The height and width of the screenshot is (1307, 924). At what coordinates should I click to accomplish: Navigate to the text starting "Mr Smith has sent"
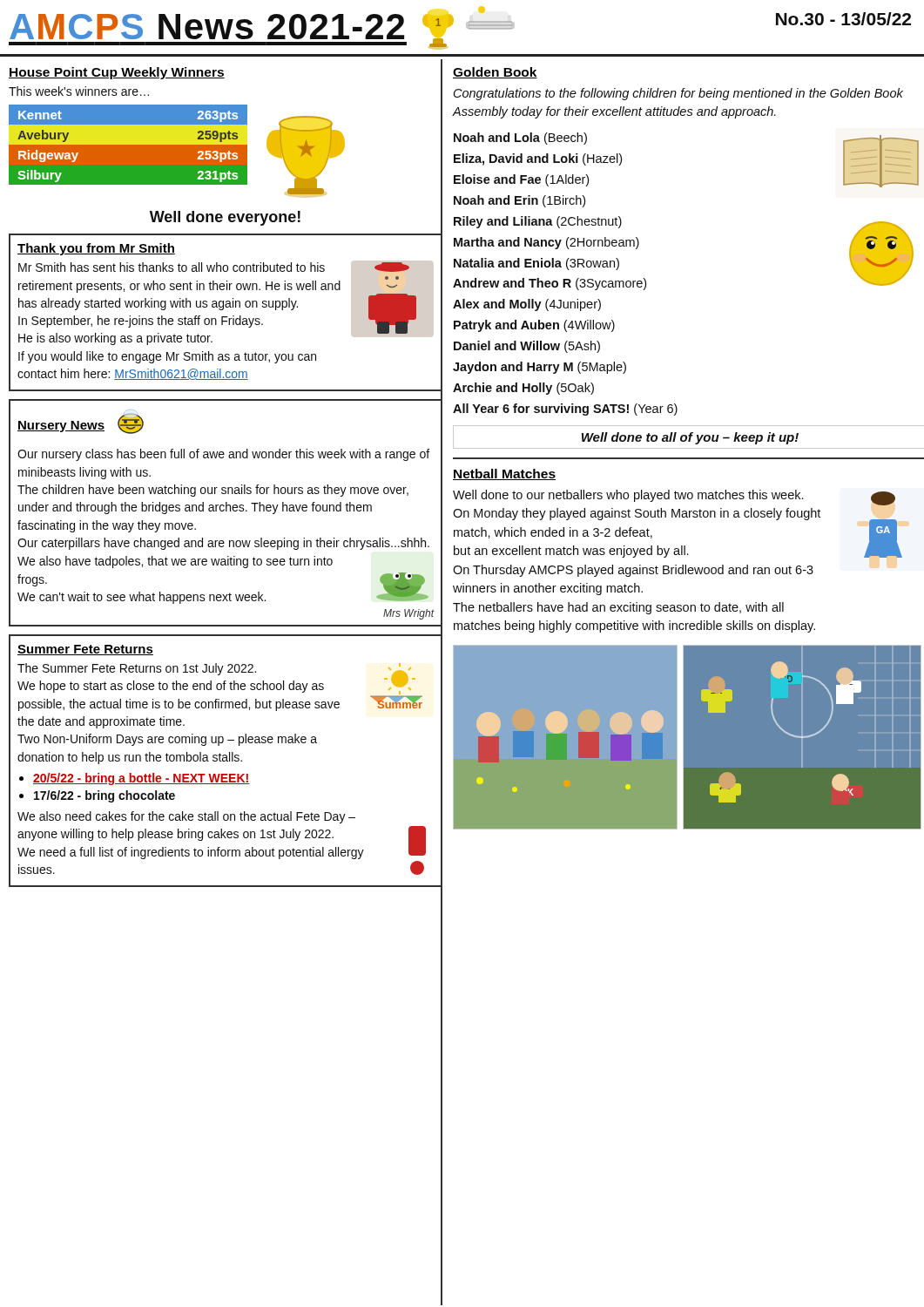pos(179,321)
